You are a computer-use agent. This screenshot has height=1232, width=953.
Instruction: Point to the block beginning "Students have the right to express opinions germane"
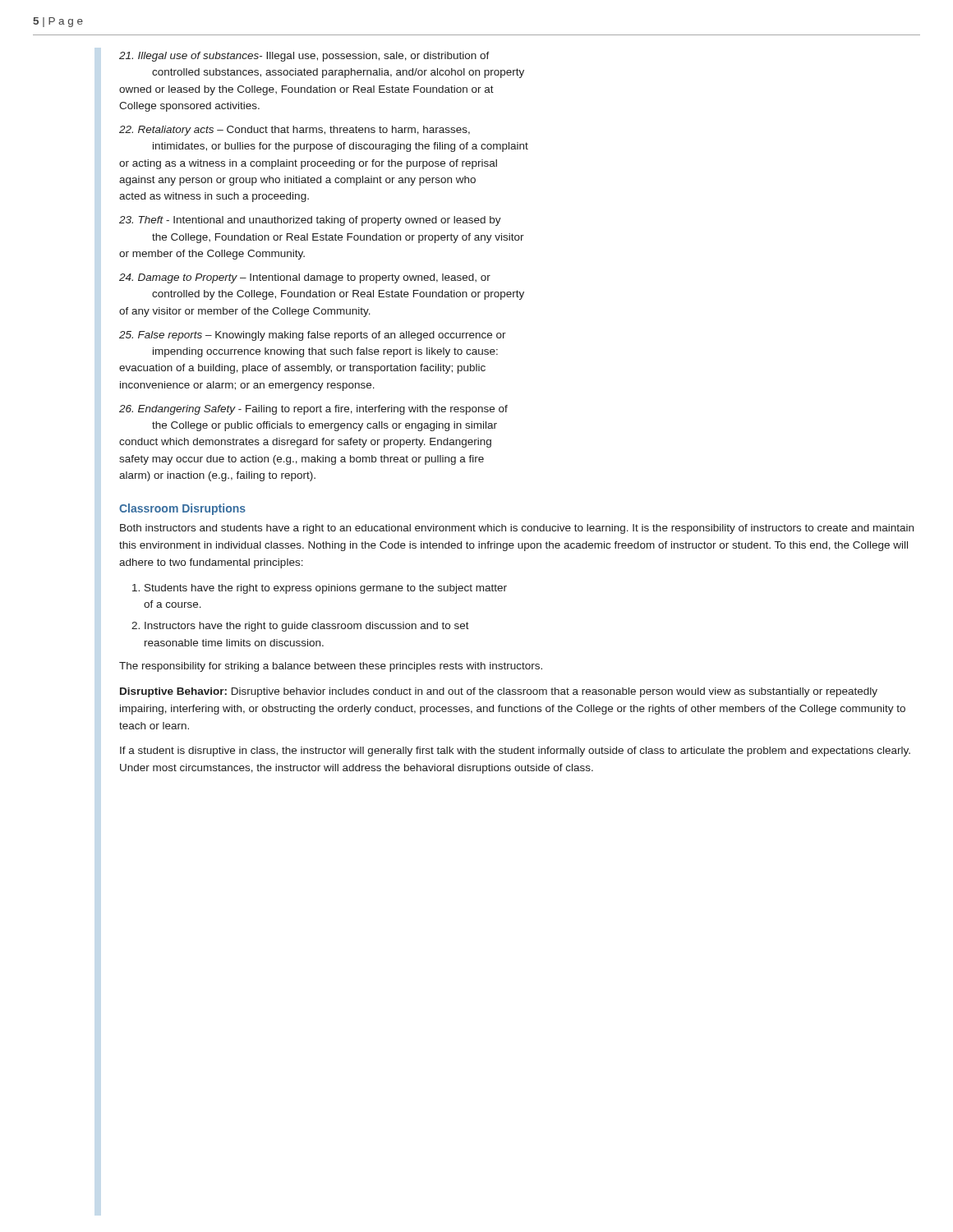click(325, 596)
